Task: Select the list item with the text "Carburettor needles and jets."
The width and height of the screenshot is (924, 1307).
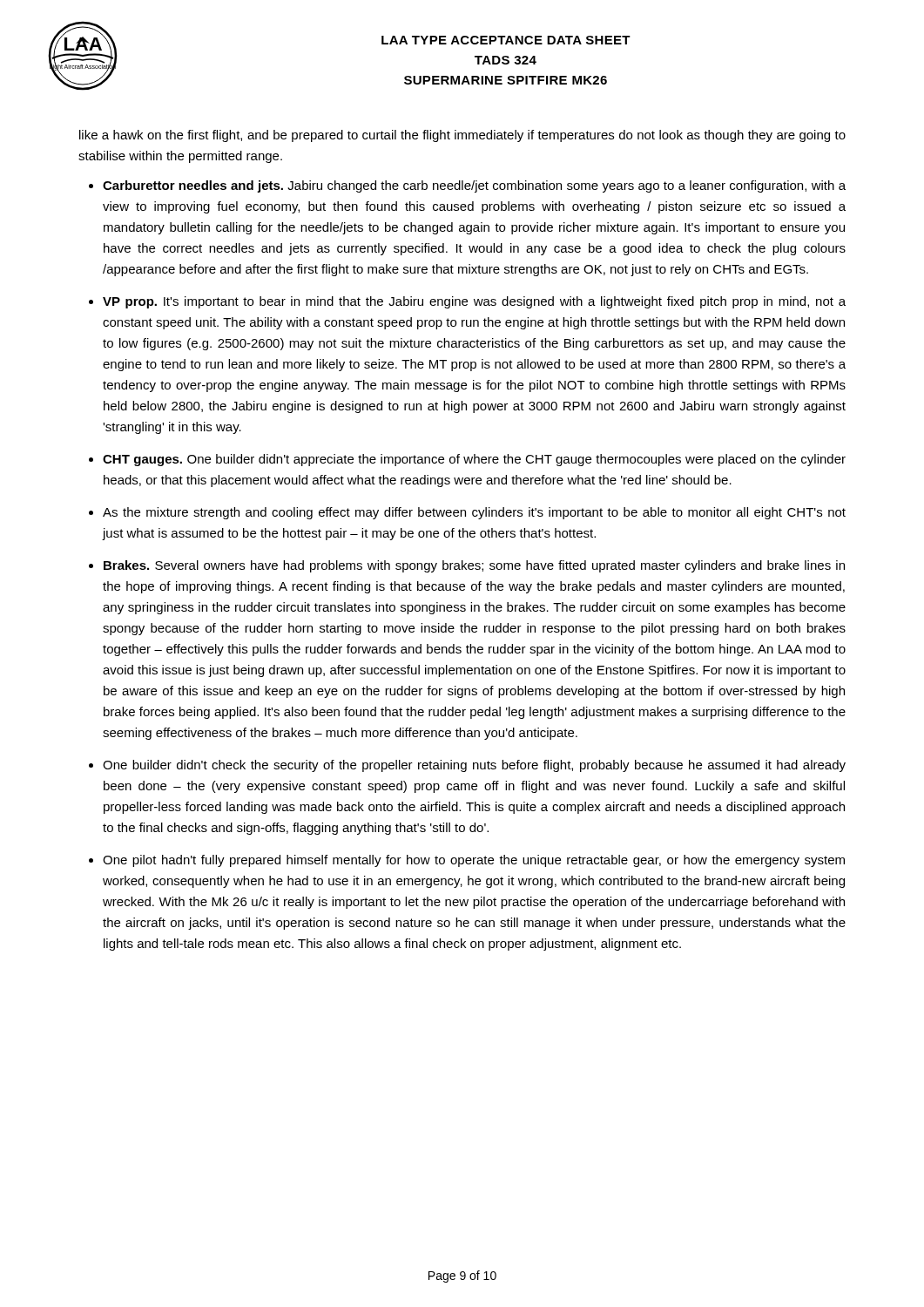Action: point(474,227)
